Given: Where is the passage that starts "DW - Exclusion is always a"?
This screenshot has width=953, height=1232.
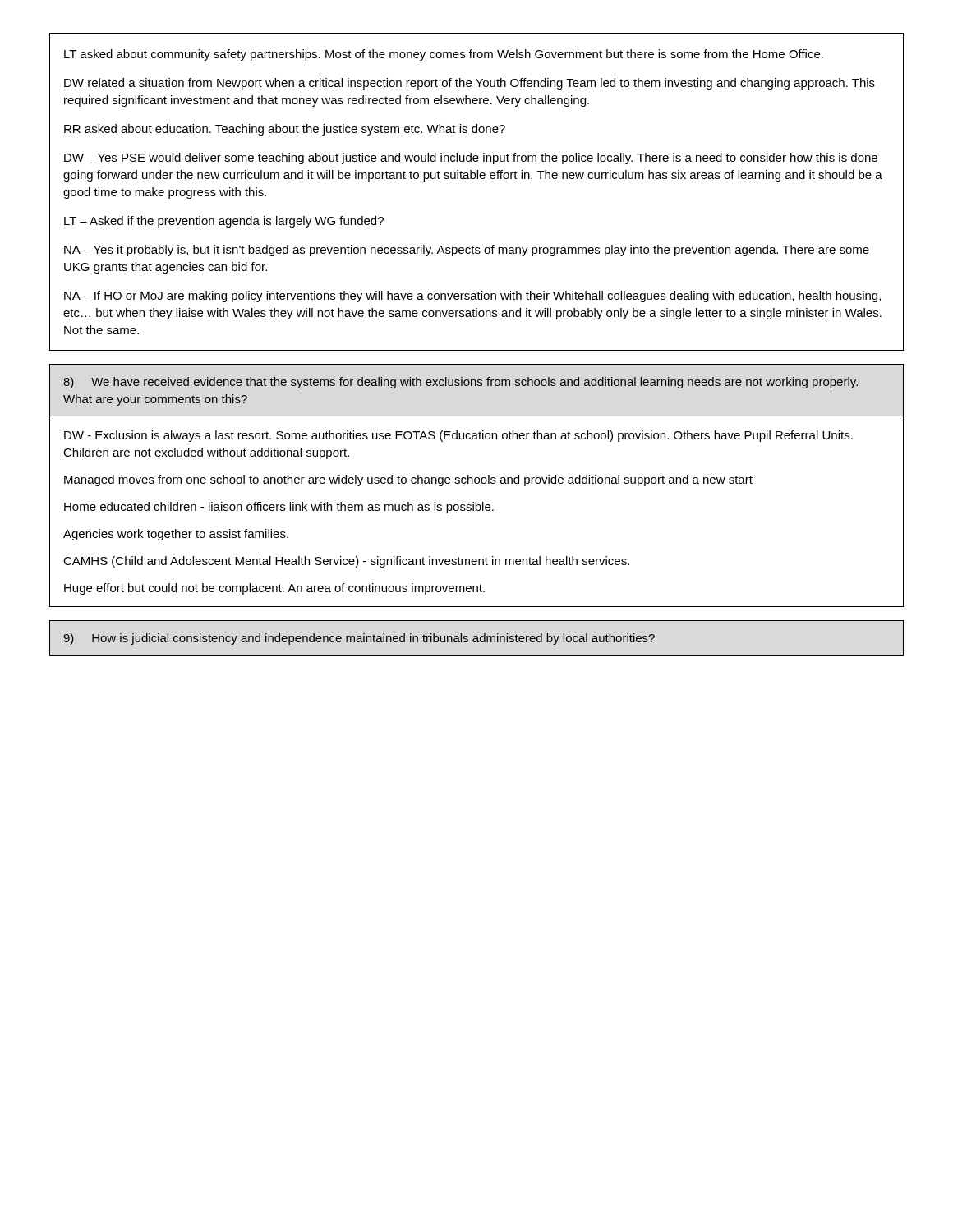Looking at the screenshot, I should (476, 511).
